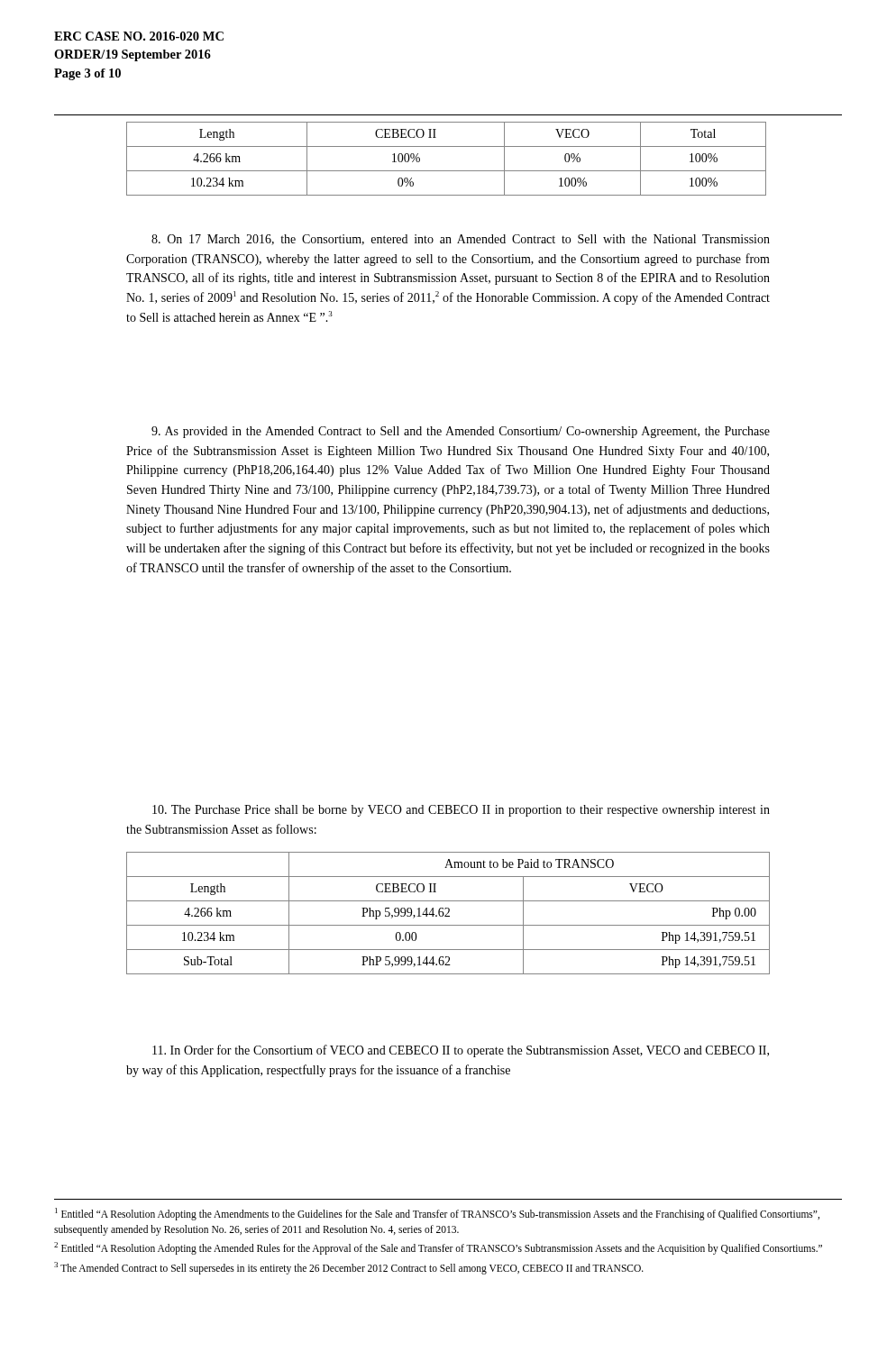This screenshot has width=896, height=1352.
Task: Find the block on this page that starts "The Purchase Price shall be borne by"
Action: [x=448, y=820]
